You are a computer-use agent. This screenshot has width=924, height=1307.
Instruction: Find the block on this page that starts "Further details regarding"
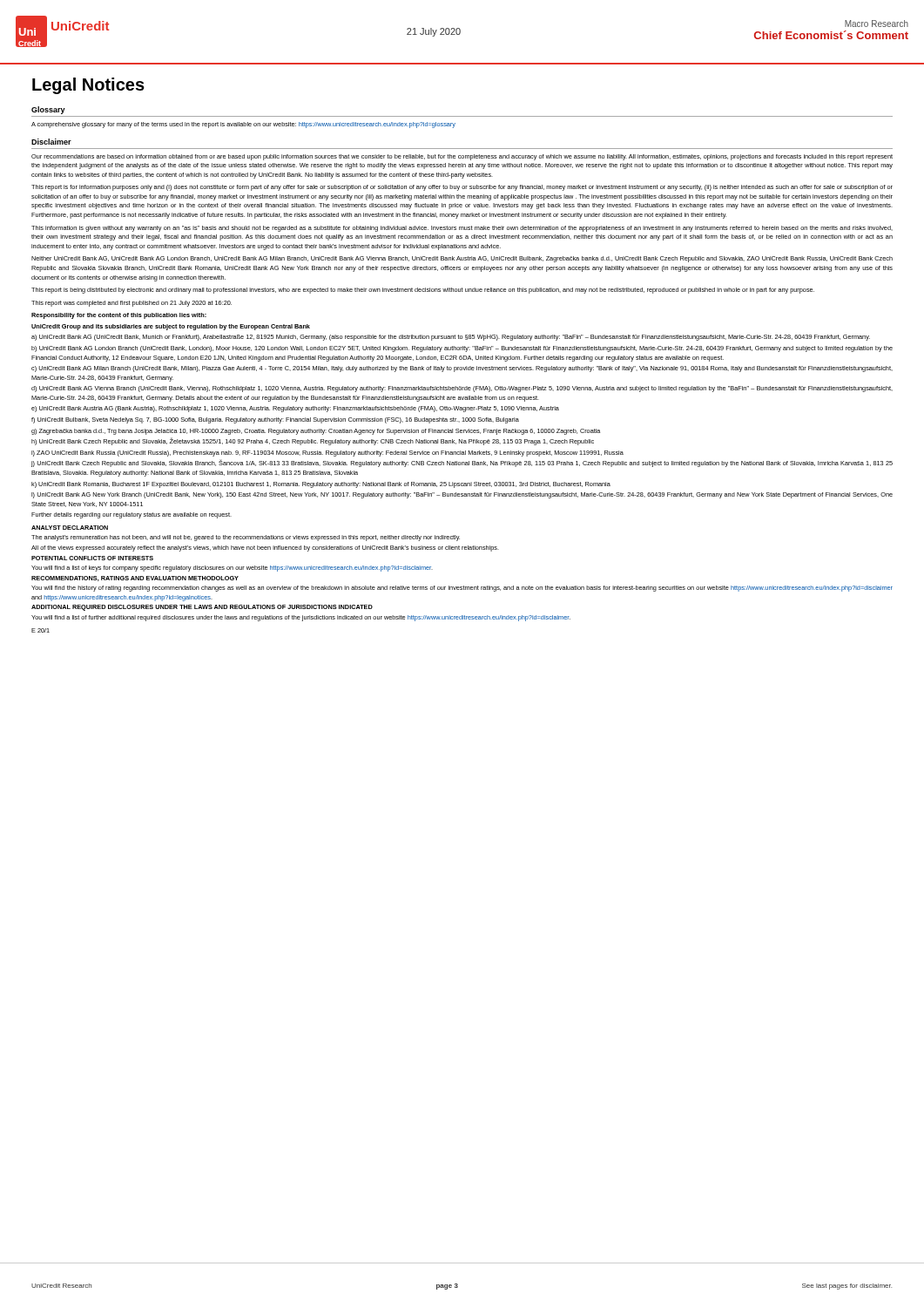click(x=131, y=515)
